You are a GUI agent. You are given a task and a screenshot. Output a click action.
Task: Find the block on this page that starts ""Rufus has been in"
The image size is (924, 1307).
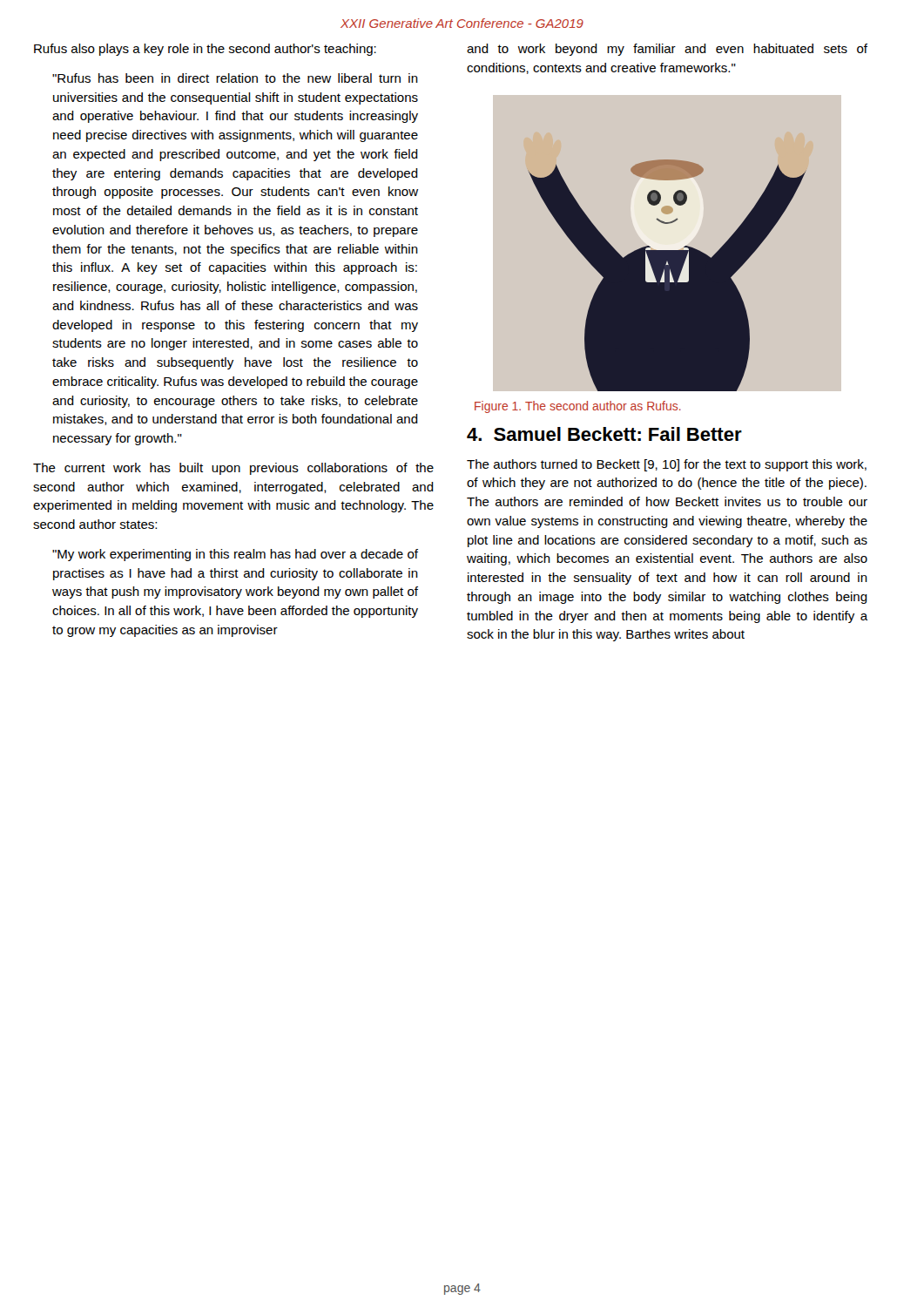tap(235, 258)
